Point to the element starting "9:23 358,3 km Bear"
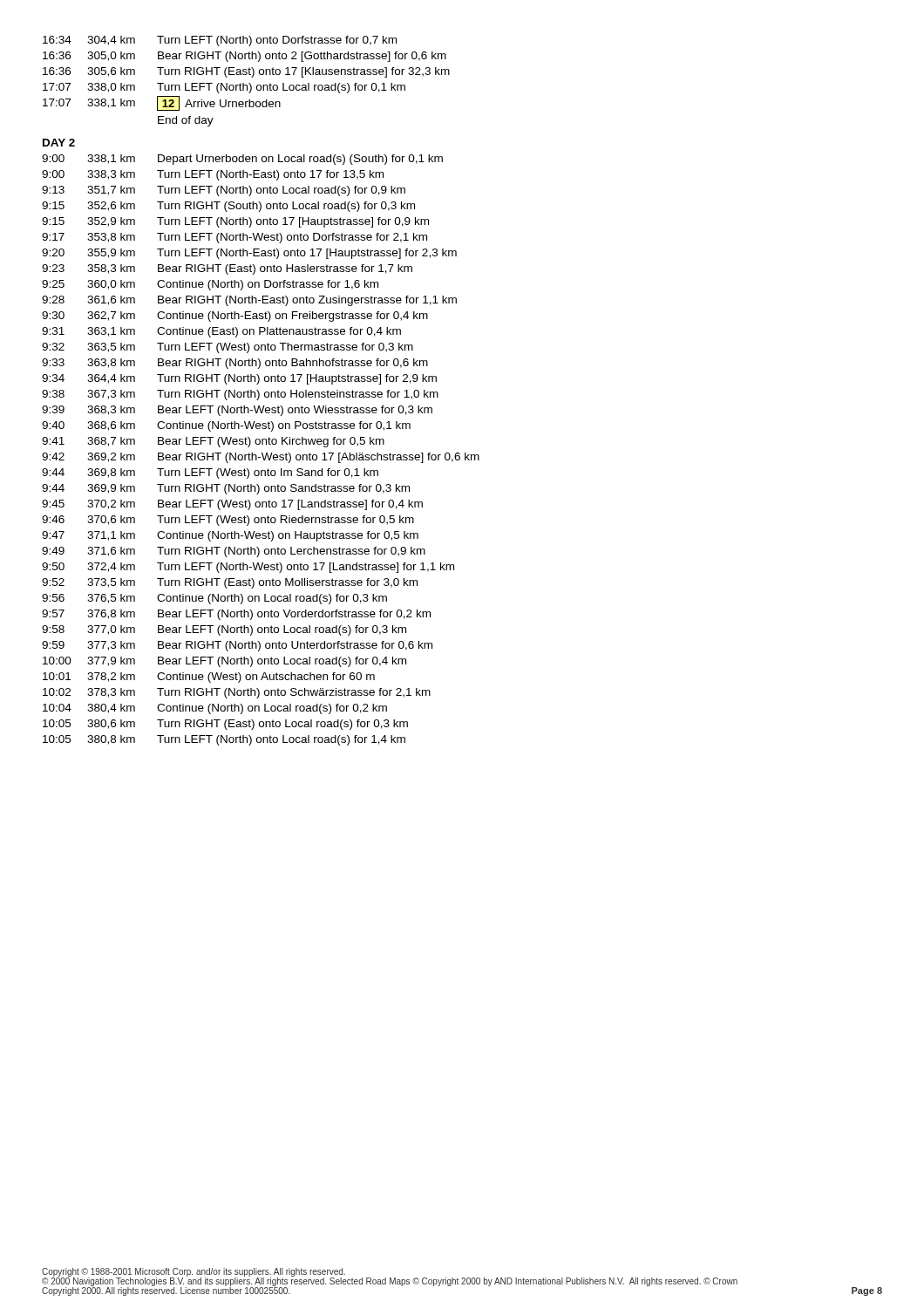924x1308 pixels. [227, 269]
